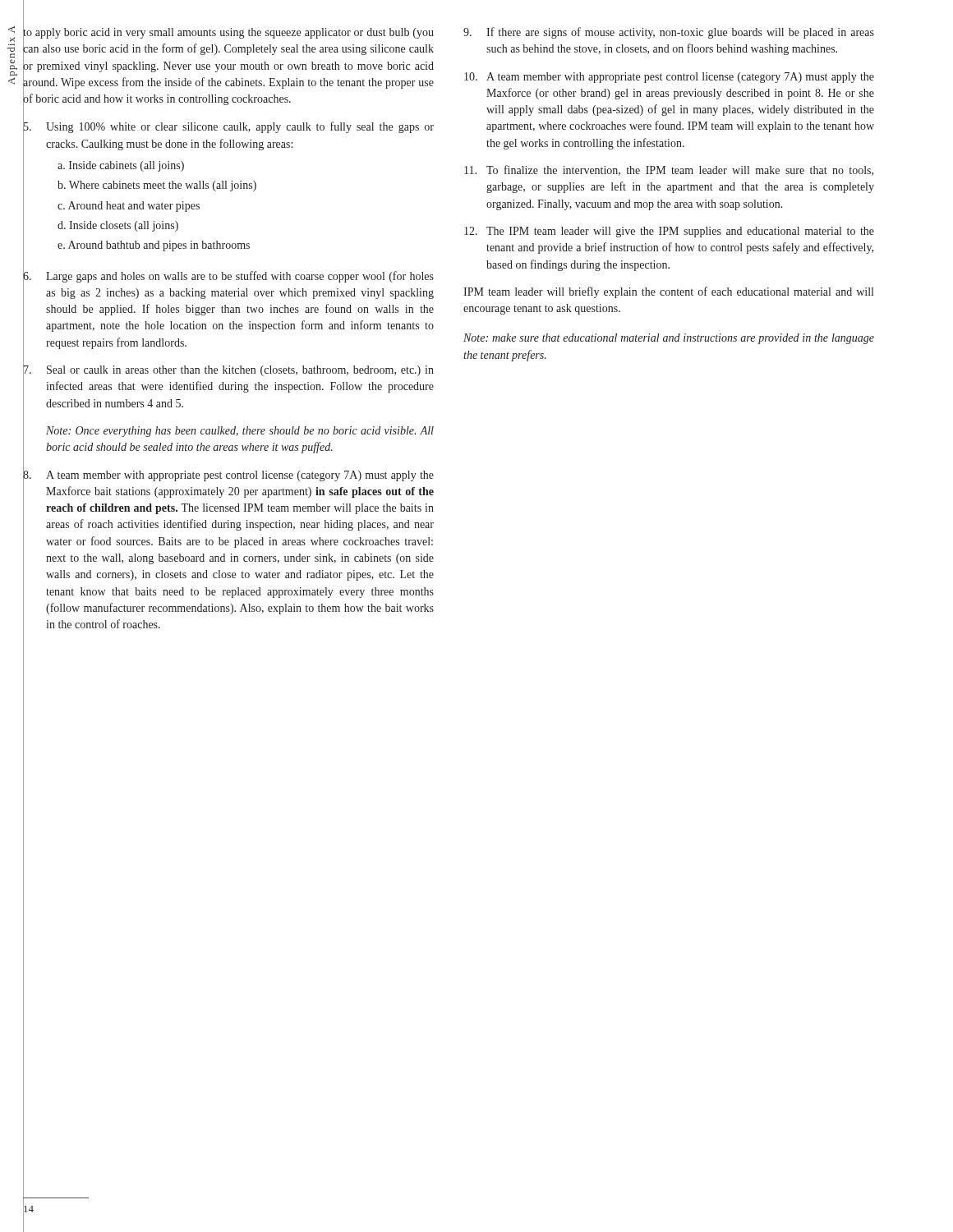Click on the text block containing "Note: make sure that educational material and instructions"
The image size is (953, 1232).
[669, 347]
